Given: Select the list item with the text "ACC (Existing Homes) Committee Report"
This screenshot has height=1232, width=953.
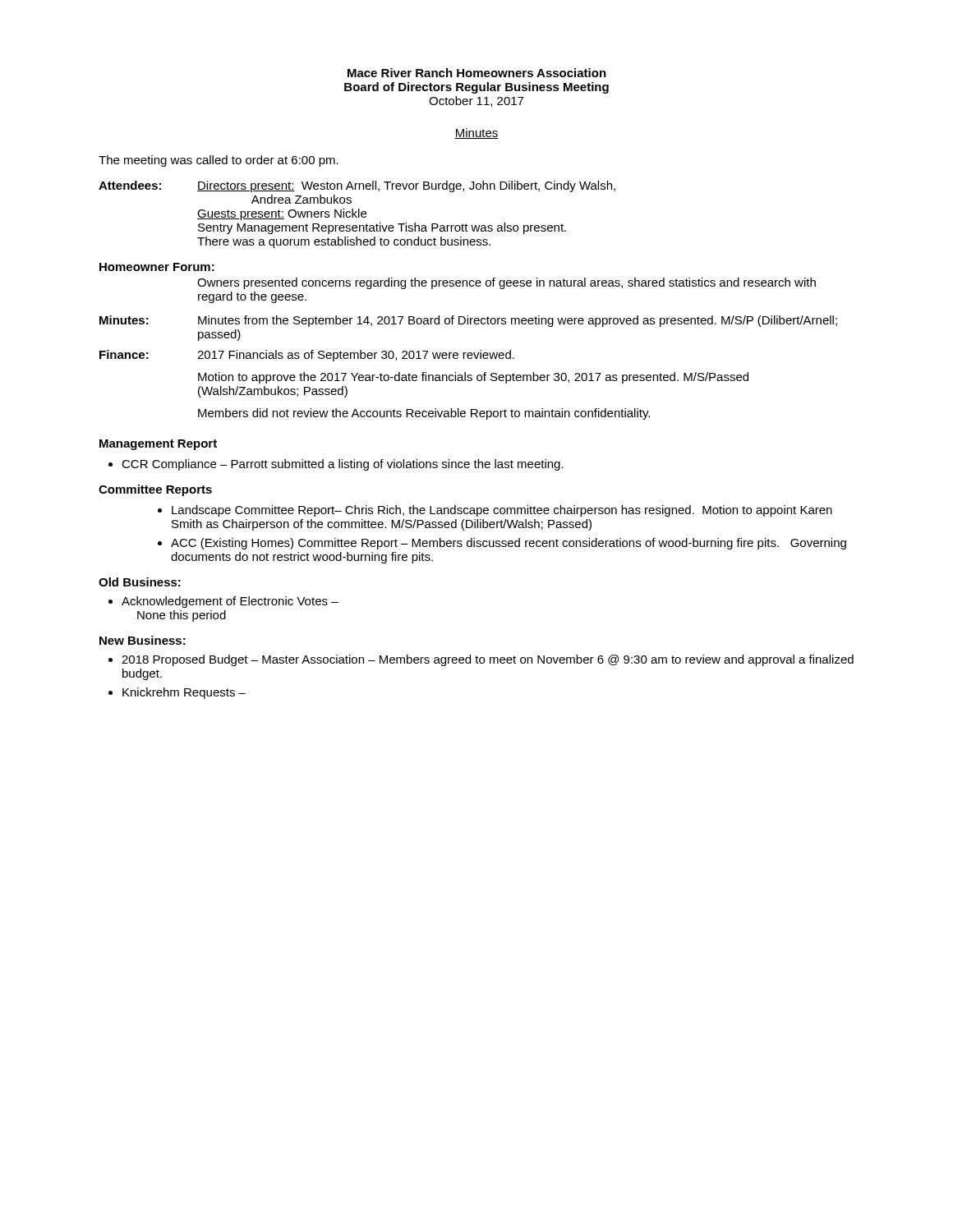Looking at the screenshot, I should point(509,549).
